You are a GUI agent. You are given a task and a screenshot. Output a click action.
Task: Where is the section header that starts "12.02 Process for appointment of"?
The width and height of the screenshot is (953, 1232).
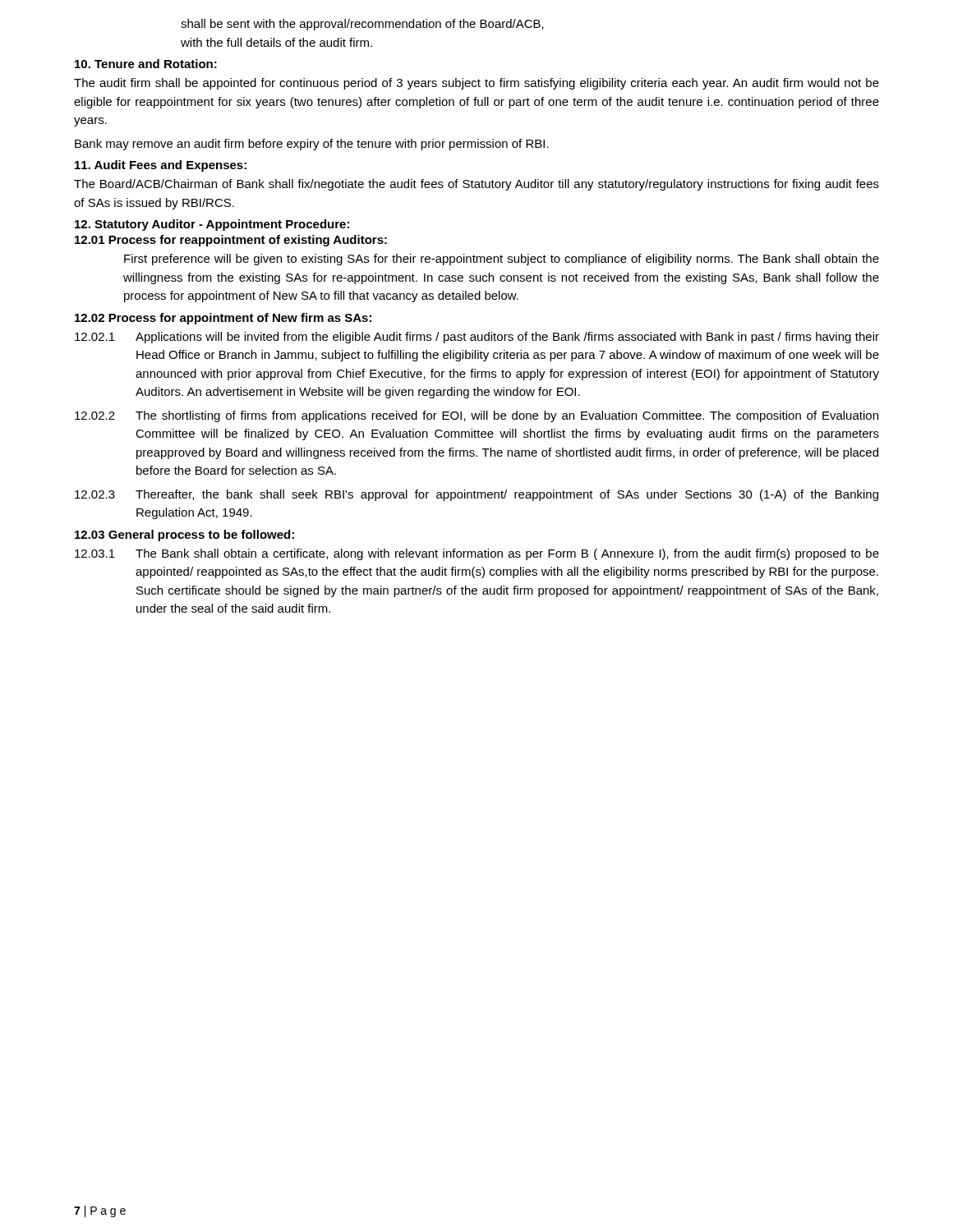(x=223, y=317)
